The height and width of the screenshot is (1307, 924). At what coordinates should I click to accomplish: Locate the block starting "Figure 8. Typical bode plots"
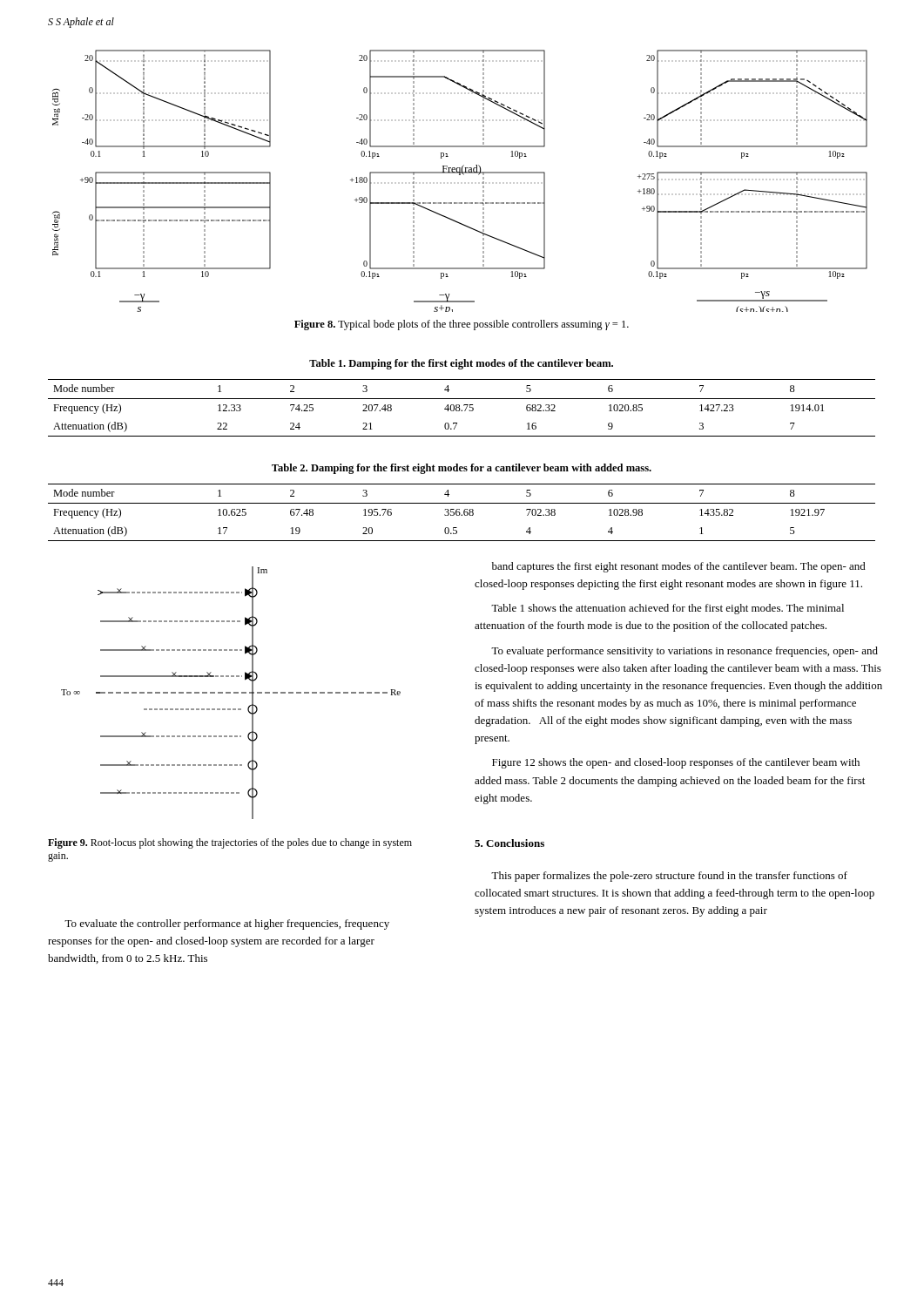tap(462, 324)
